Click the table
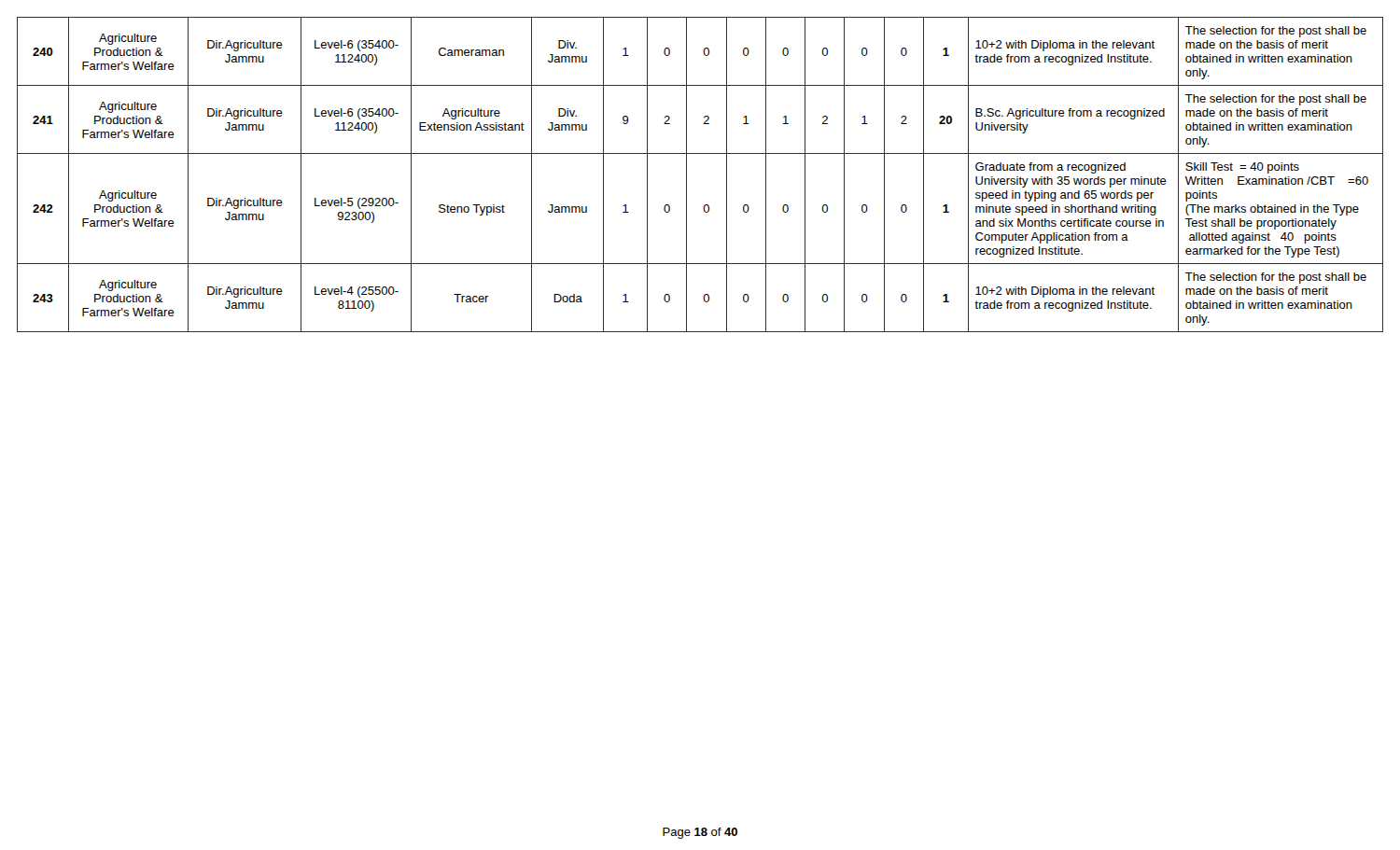The height and width of the screenshot is (850, 1400). (700, 417)
